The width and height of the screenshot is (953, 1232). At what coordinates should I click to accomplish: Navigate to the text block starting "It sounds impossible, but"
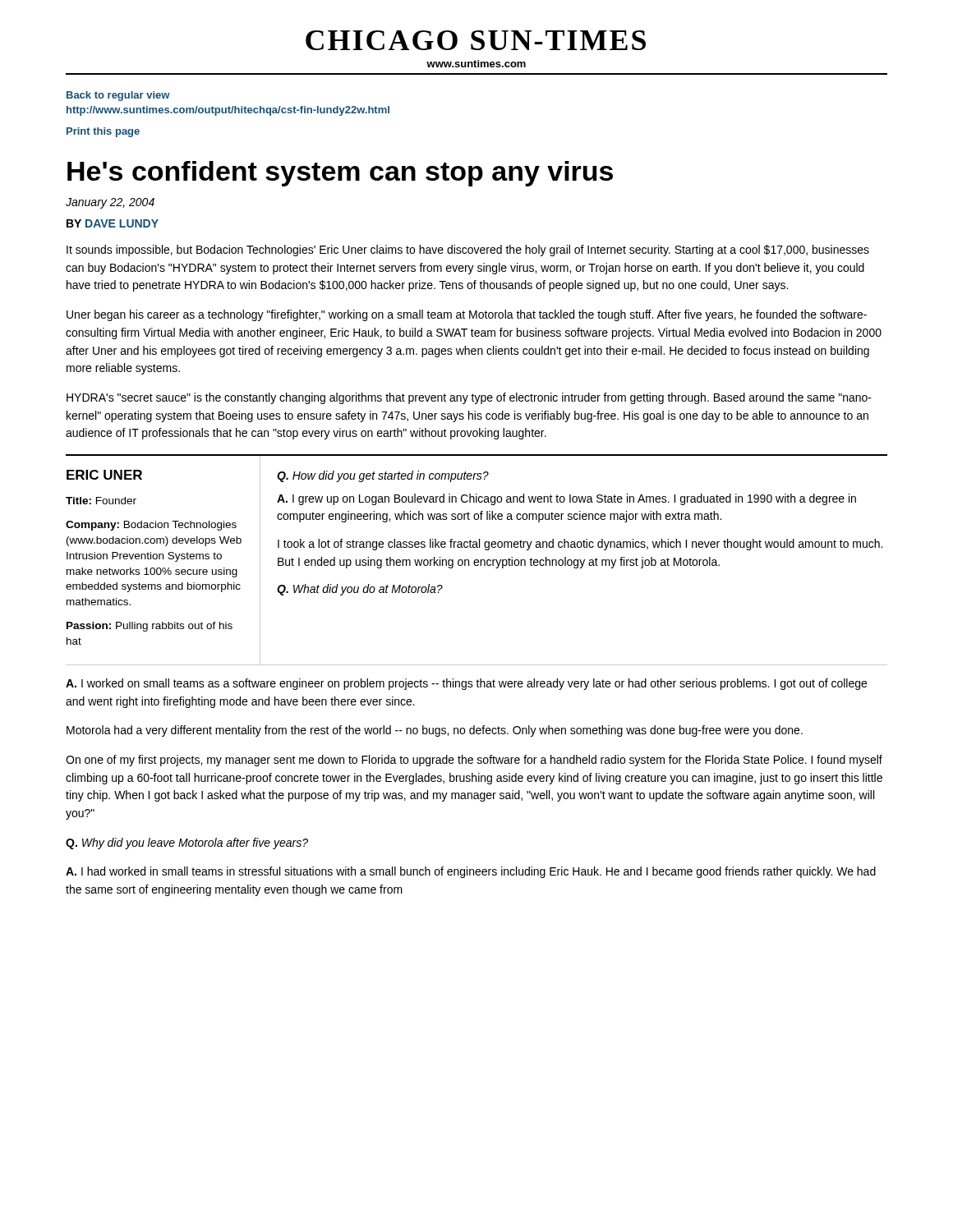[x=467, y=268]
